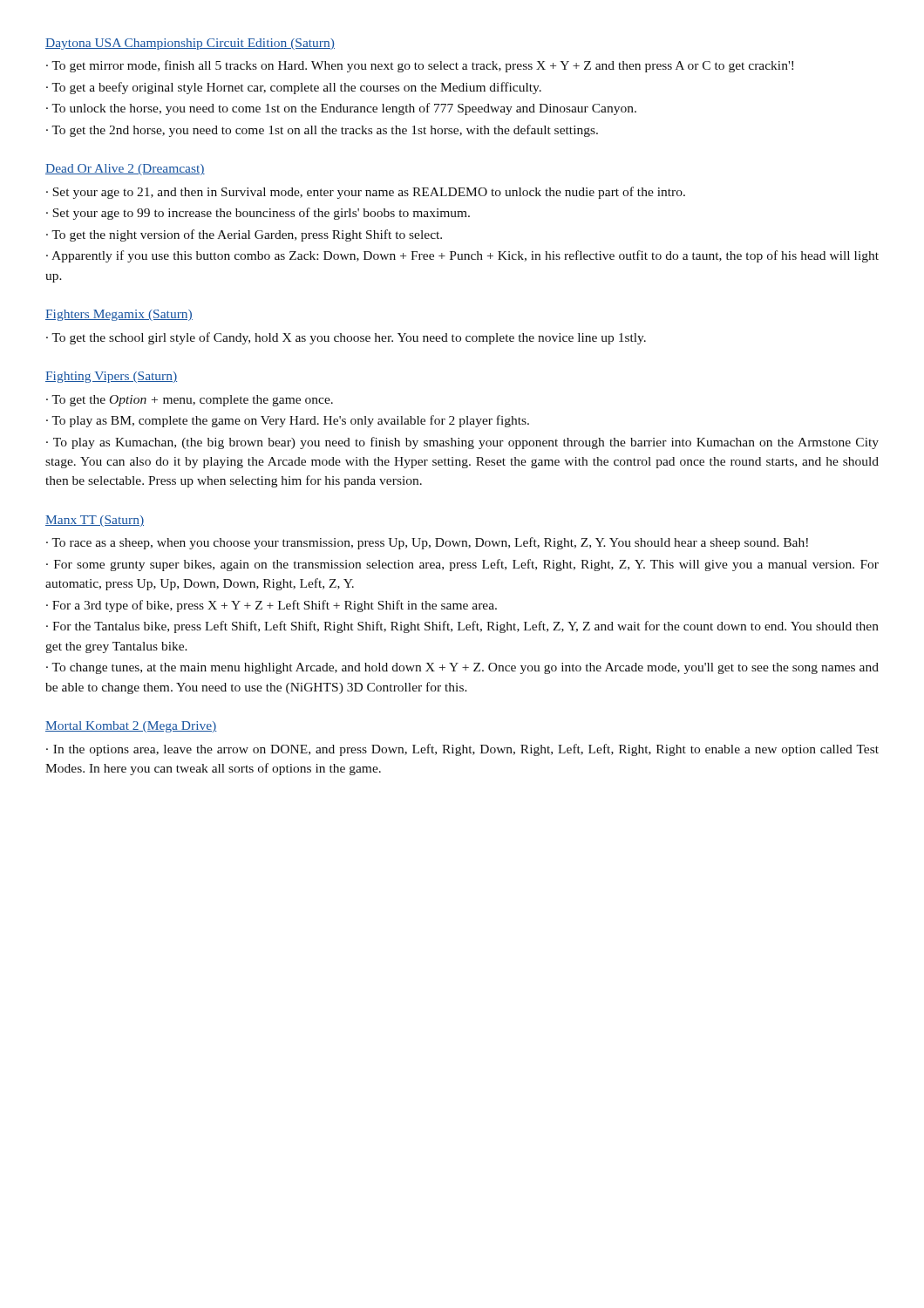Screen dimensions: 1308x924
Task: Click on the text block starting "· For the Tantalus"
Action: (x=462, y=636)
